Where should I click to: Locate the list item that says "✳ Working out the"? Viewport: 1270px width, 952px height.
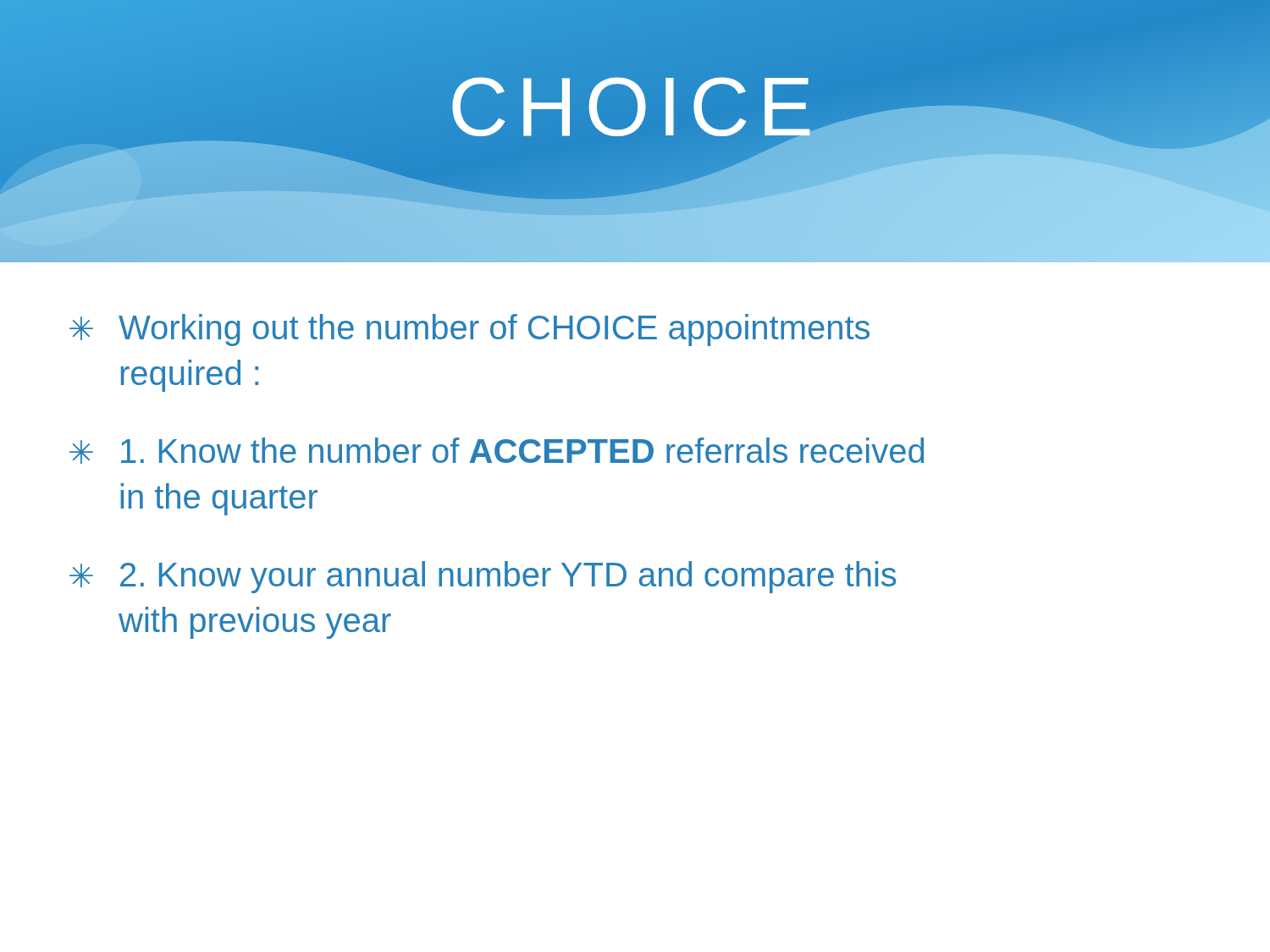click(635, 350)
